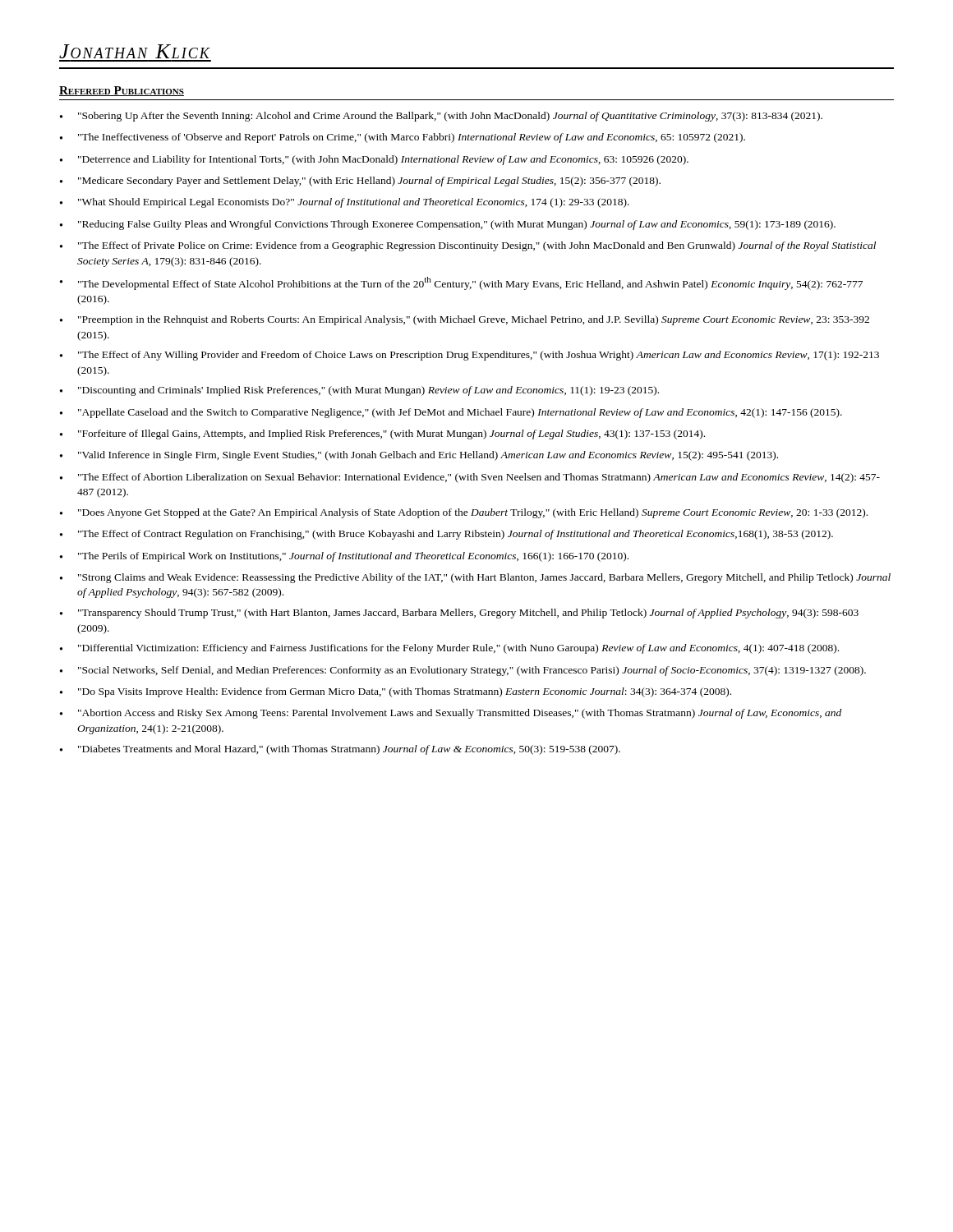Find the element starting "• "Deterrence and Liability for Intentional Torts,""
The height and width of the screenshot is (1232, 953).
[476, 160]
